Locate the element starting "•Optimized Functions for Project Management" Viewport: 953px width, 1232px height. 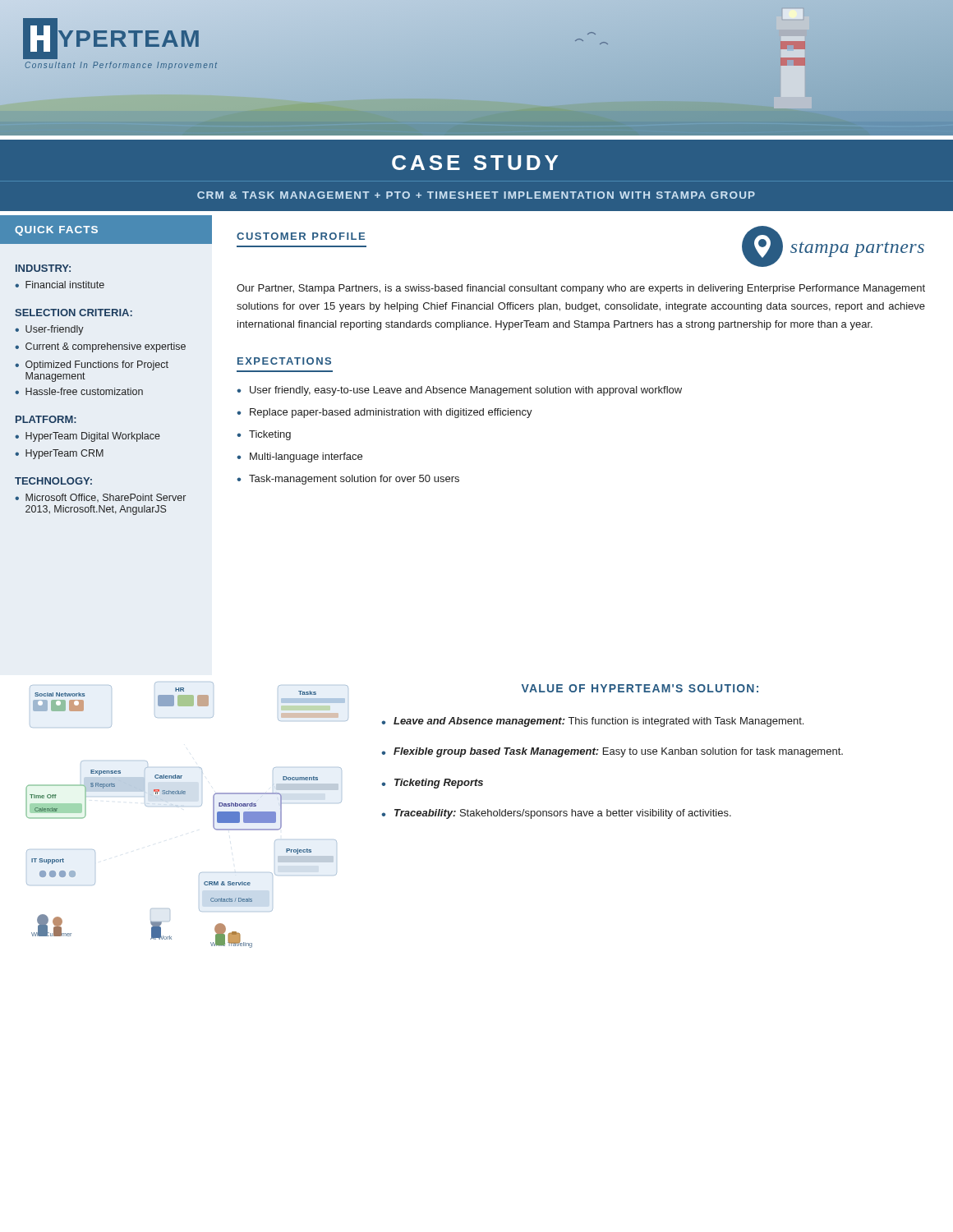106,370
